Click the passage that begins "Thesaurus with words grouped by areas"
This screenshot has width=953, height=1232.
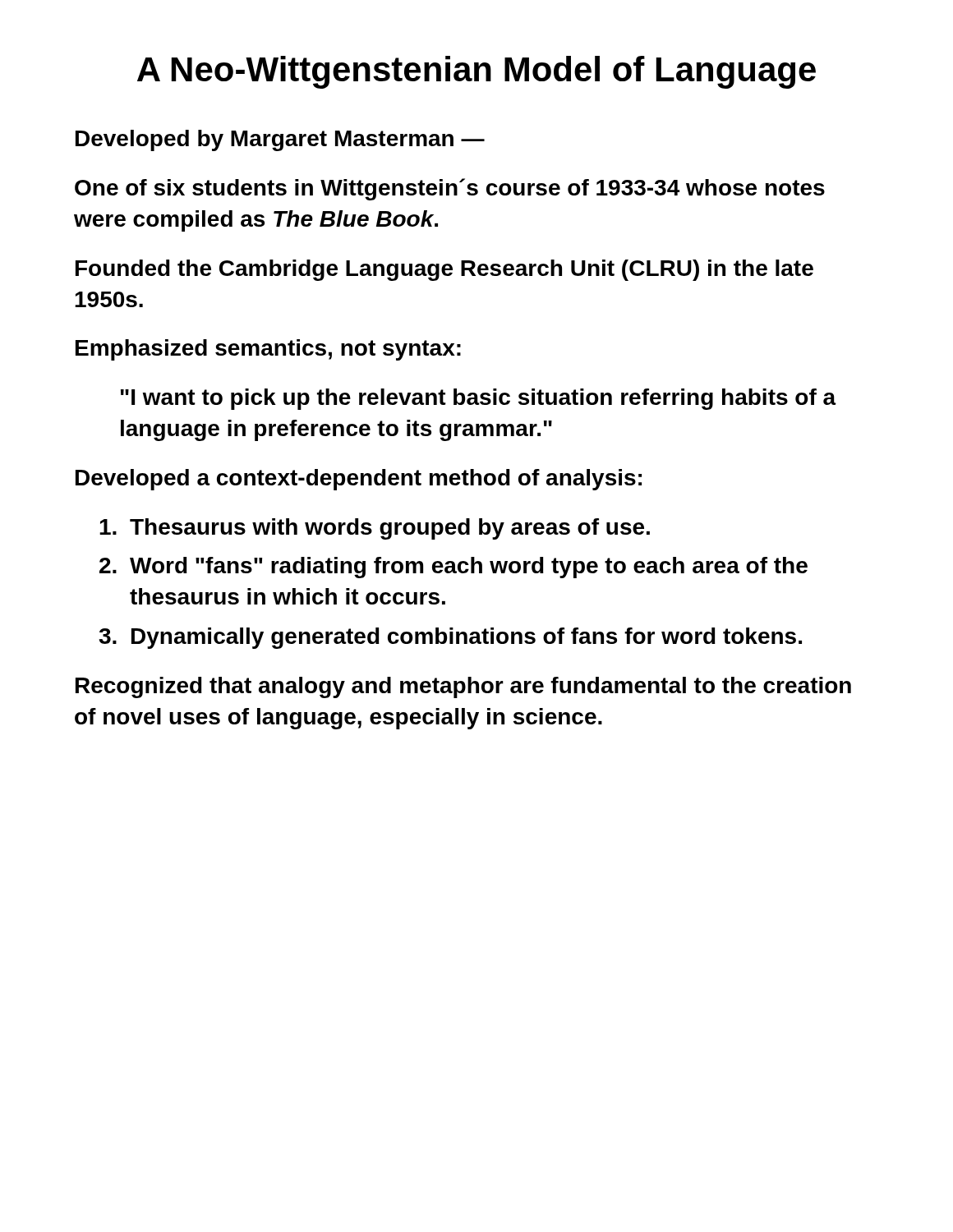coord(375,527)
